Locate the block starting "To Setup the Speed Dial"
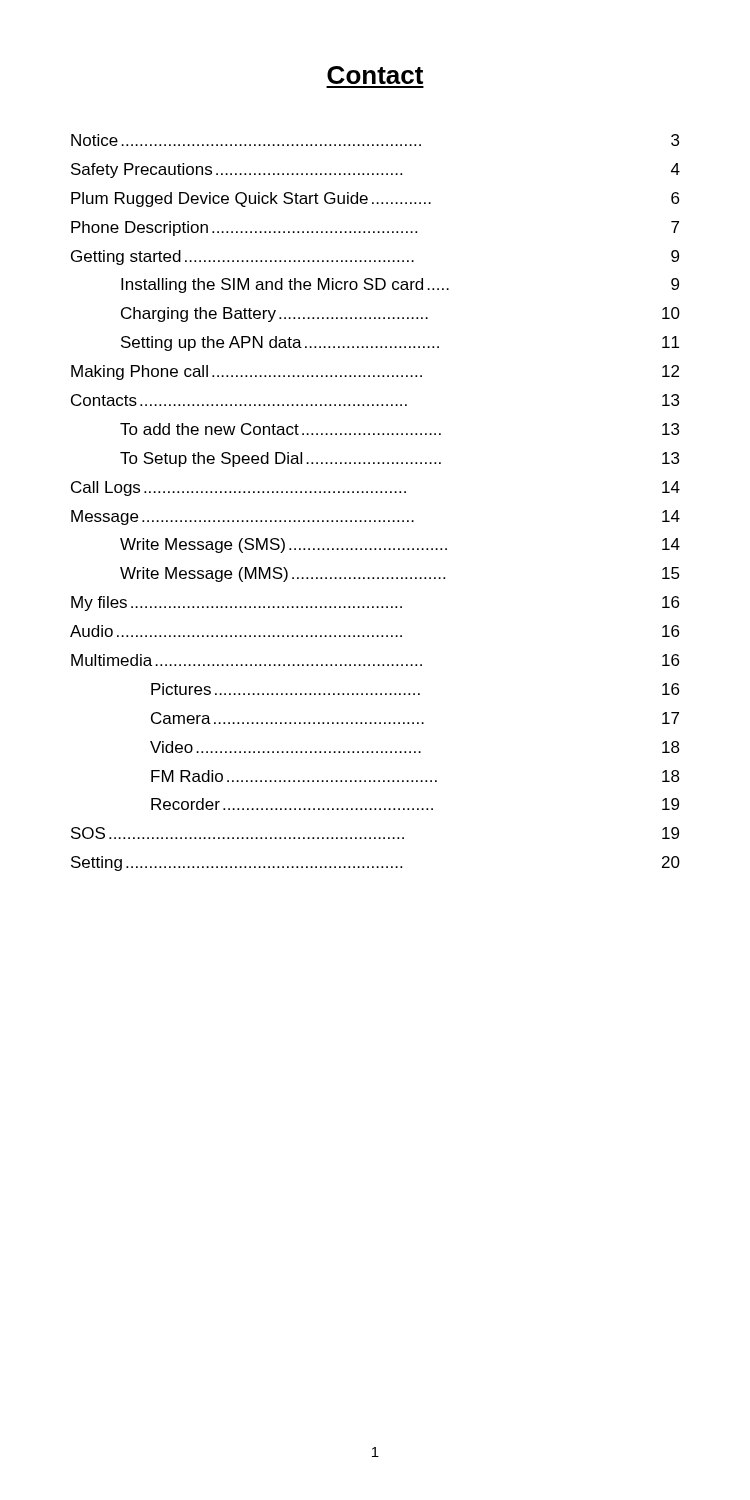 [x=400, y=459]
